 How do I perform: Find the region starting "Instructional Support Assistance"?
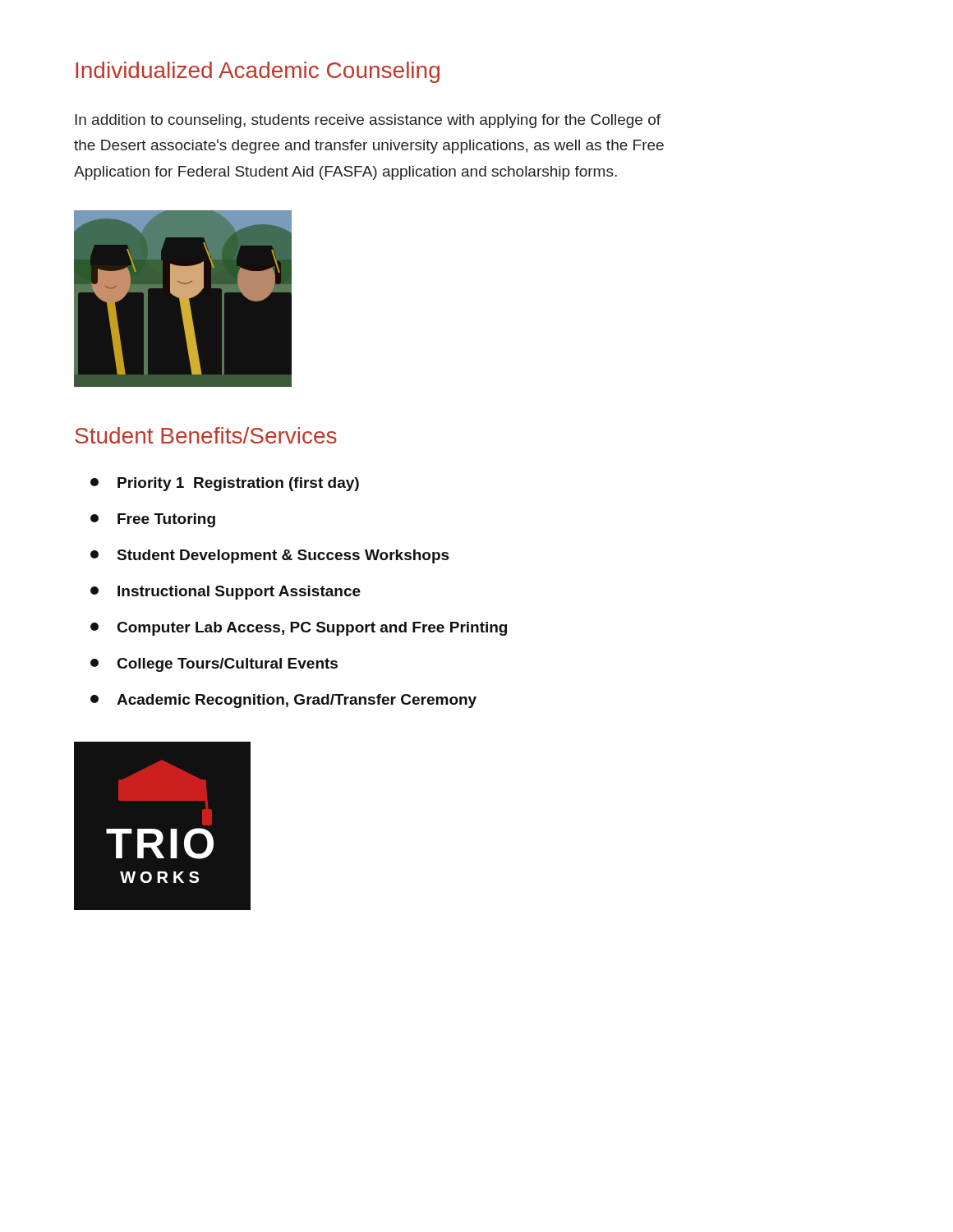pyautogui.click(x=226, y=591)
